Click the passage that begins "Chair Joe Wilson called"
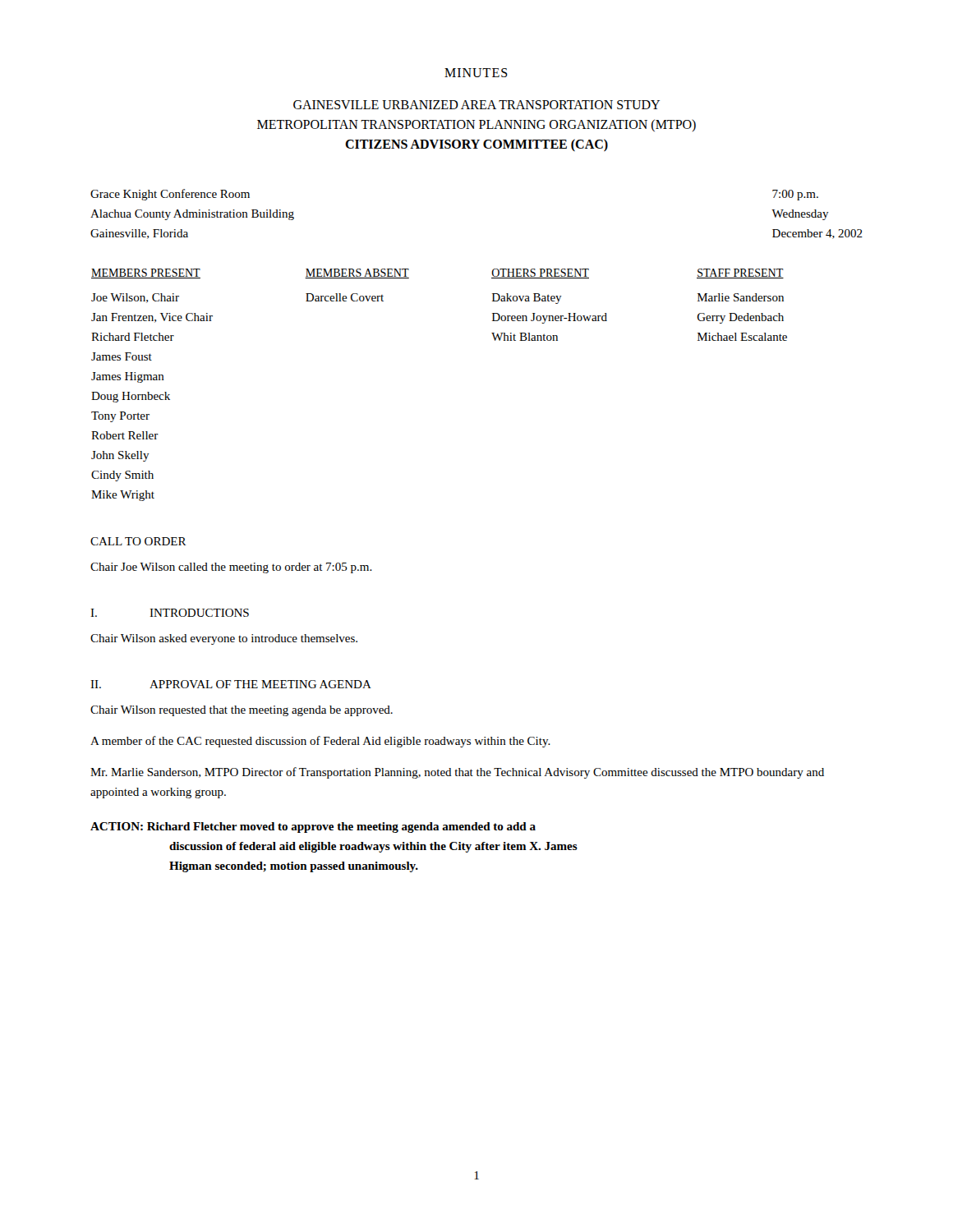Viewport: 953px width, 1232px height. [x=231, y=567]
